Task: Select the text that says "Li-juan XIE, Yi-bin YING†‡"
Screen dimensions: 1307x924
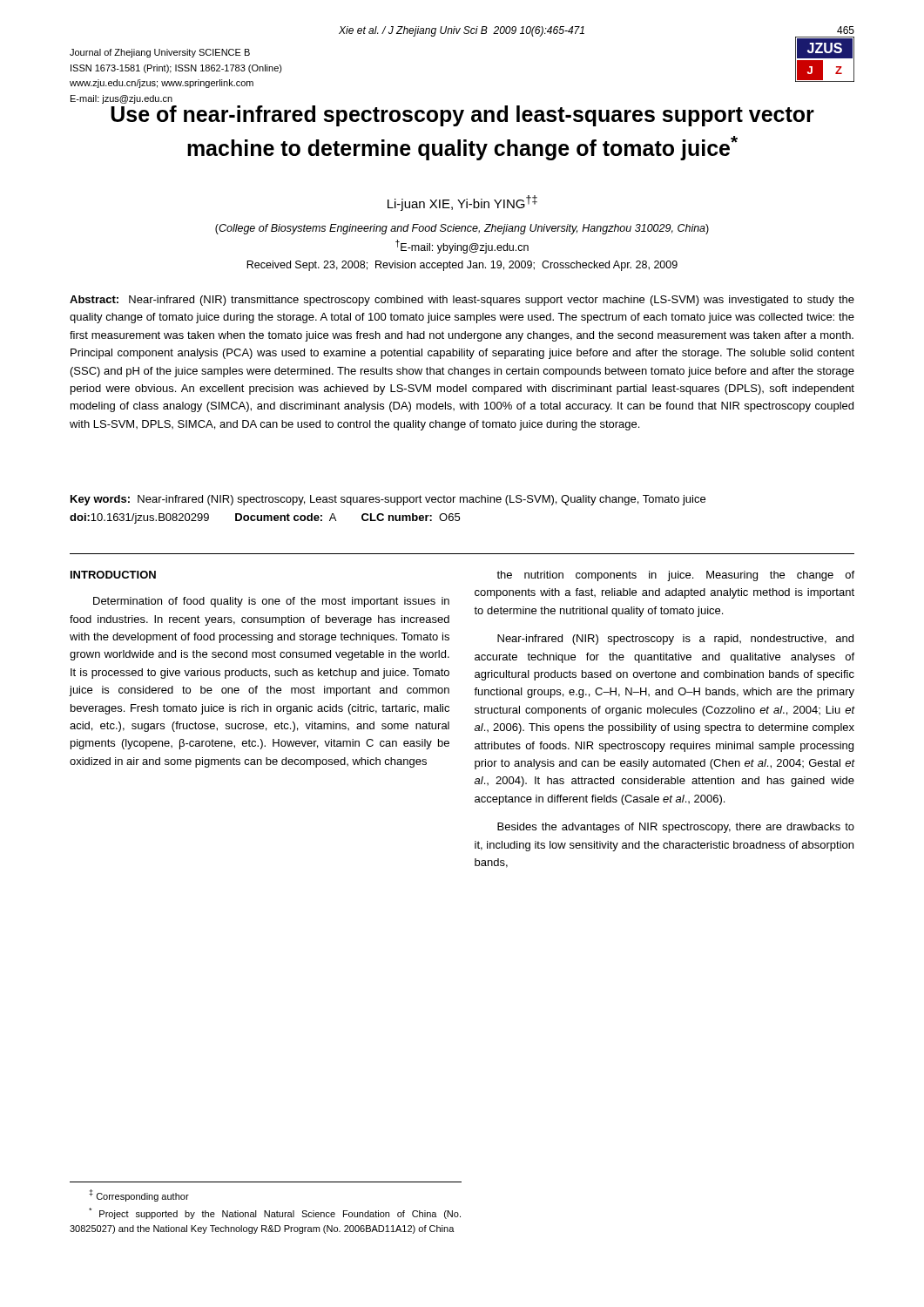Action: click(x=462, y=202)
